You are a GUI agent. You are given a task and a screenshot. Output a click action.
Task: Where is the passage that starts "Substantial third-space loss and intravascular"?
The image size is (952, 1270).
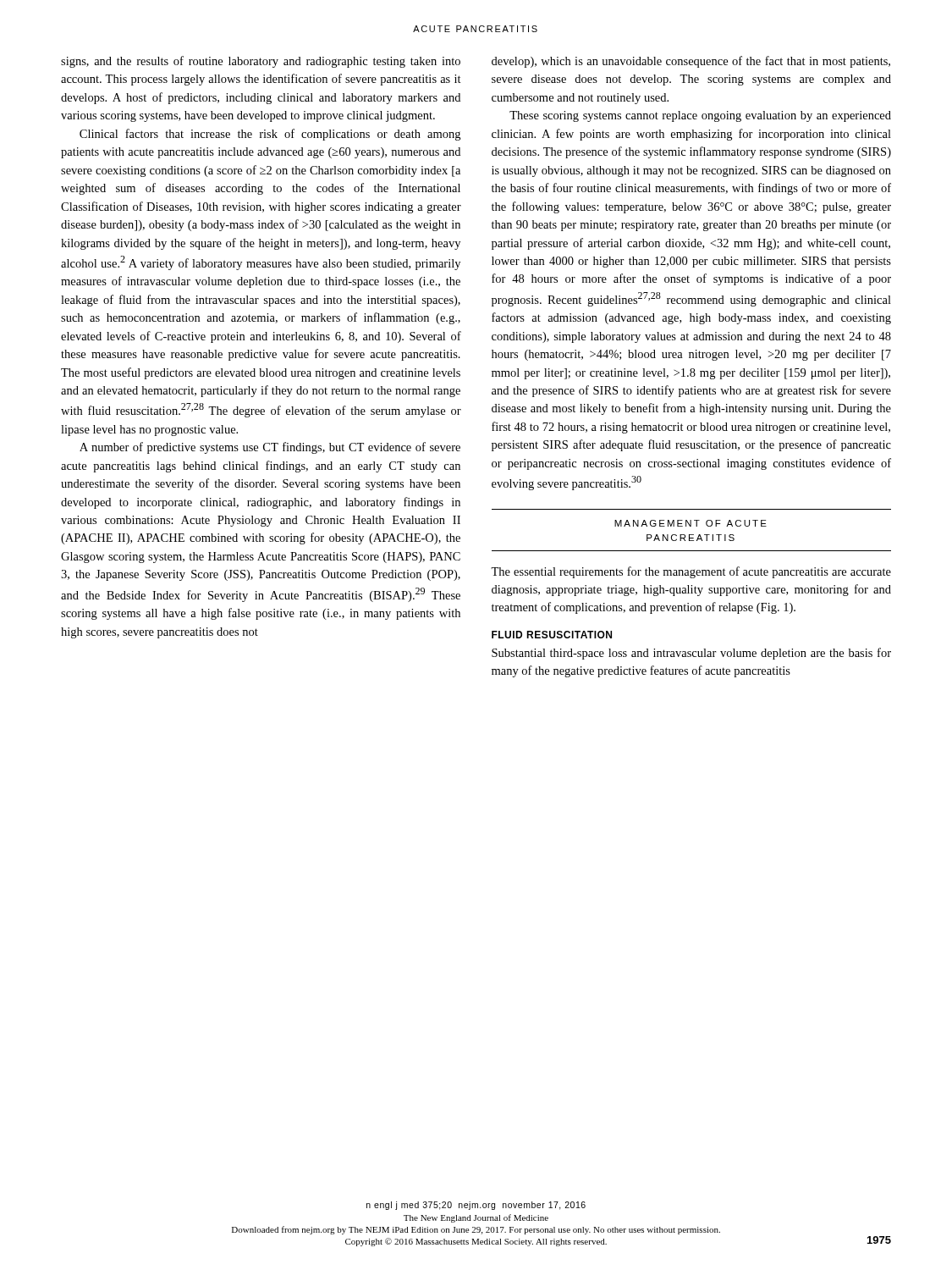(x=691, y=662)
